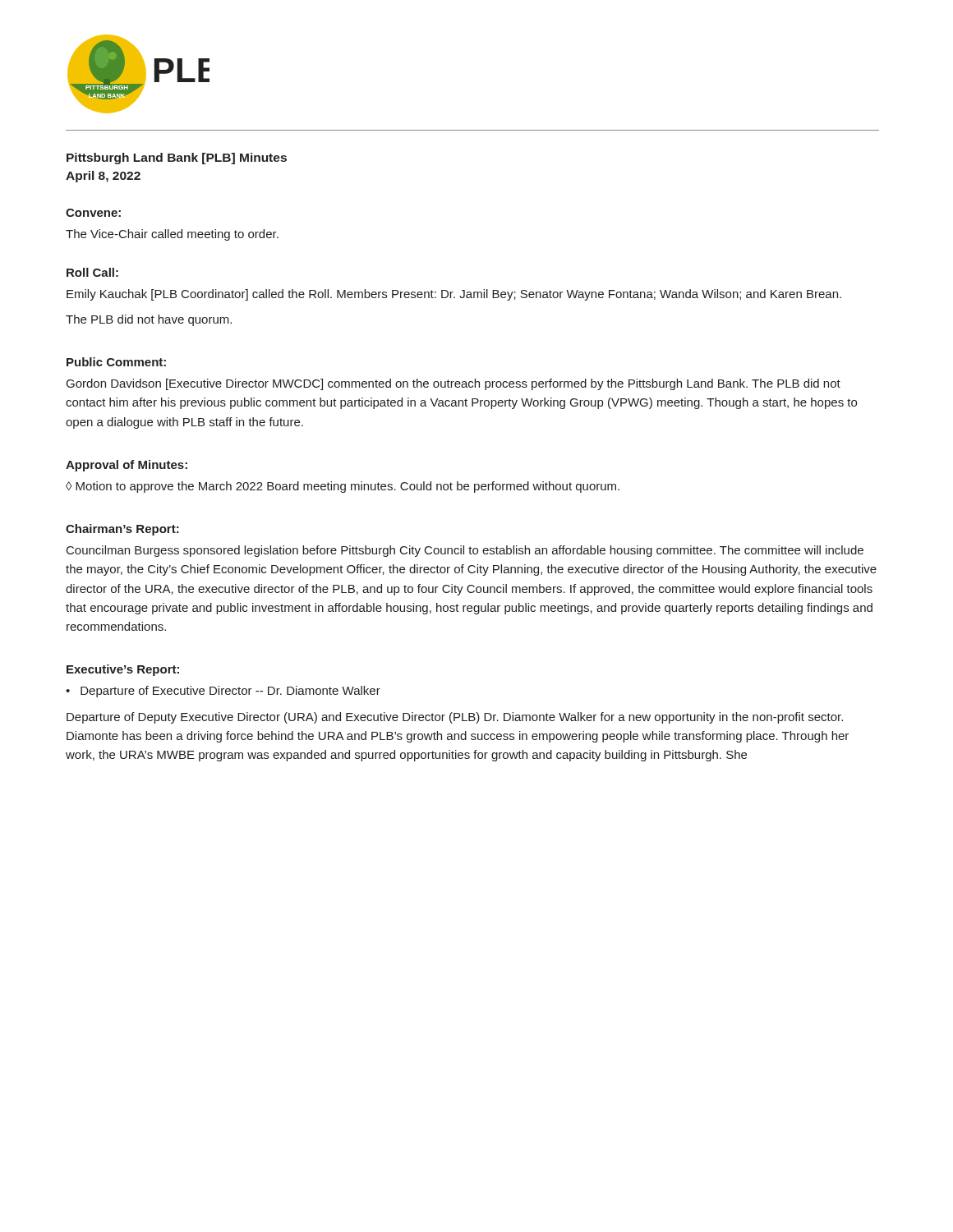Click where it says "Executive’s Report:"
953x1232 pixels.
point(123,669)
